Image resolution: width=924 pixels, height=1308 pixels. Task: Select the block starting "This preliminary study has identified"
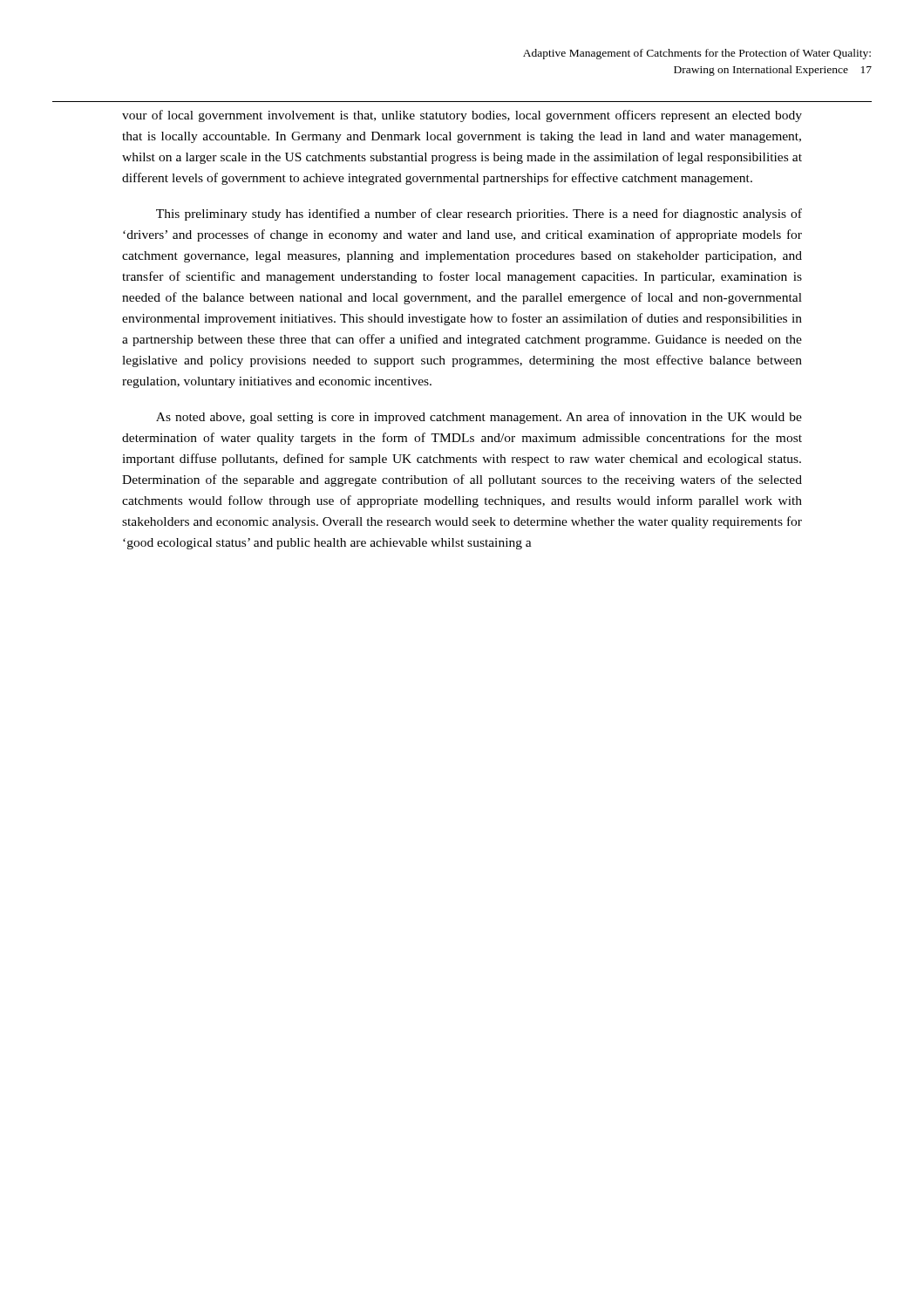pyautogui.click(x=462, y=297)
